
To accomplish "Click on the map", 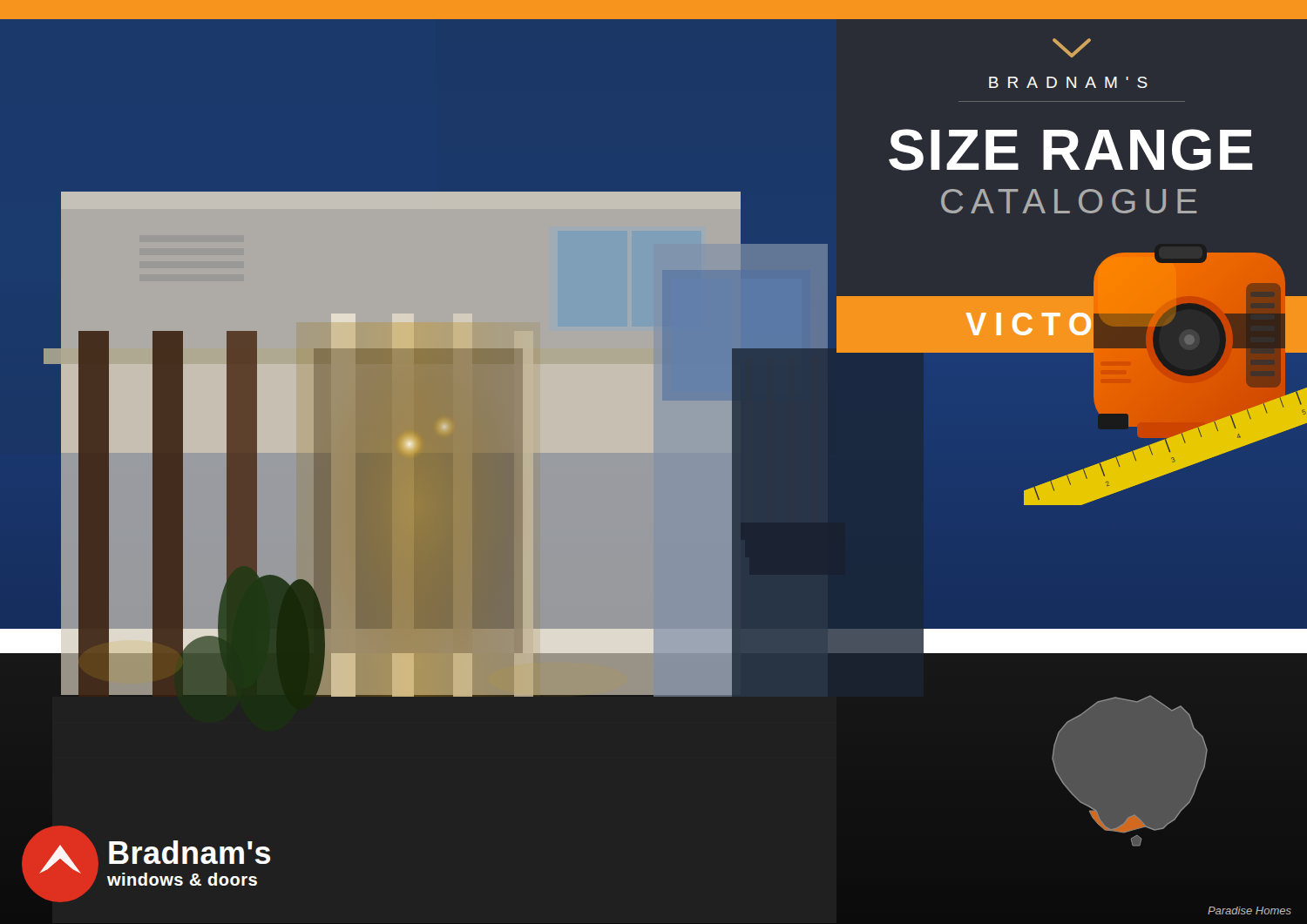I will [x=1128, y=772].
